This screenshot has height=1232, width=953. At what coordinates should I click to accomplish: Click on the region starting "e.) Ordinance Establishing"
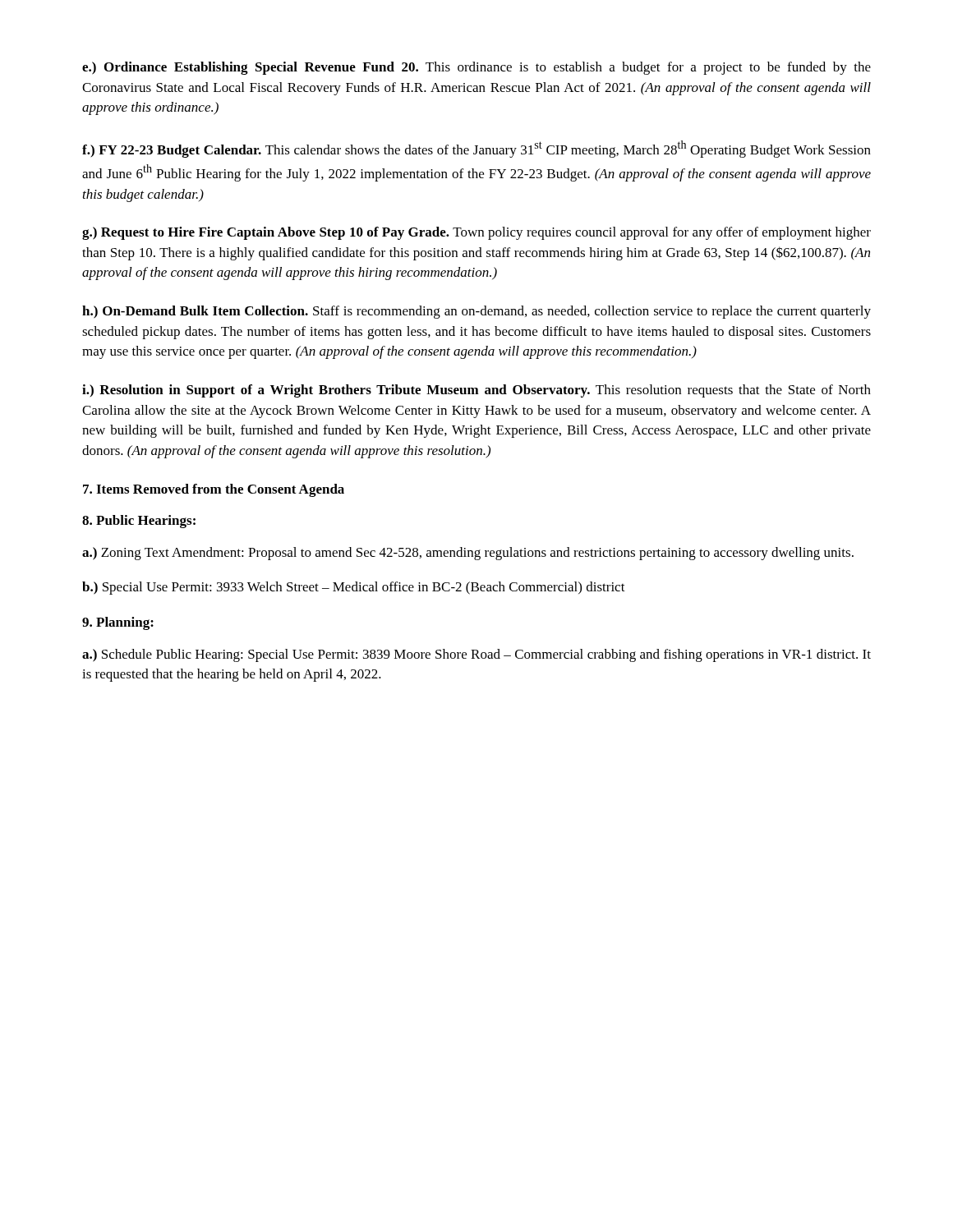tap(476, 87)
